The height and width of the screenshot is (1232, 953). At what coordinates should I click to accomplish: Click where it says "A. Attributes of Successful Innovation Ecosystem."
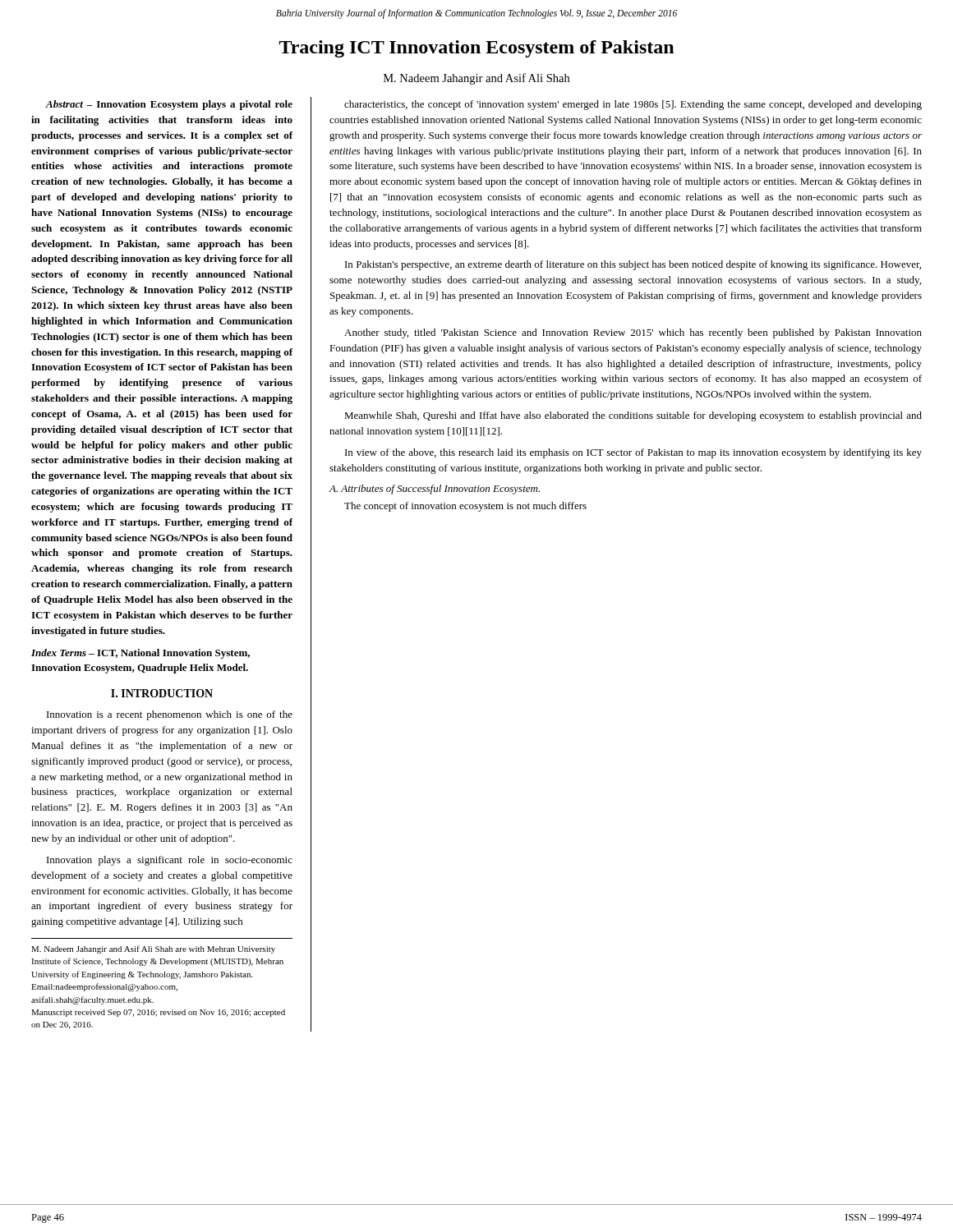[x=435, y=489]
